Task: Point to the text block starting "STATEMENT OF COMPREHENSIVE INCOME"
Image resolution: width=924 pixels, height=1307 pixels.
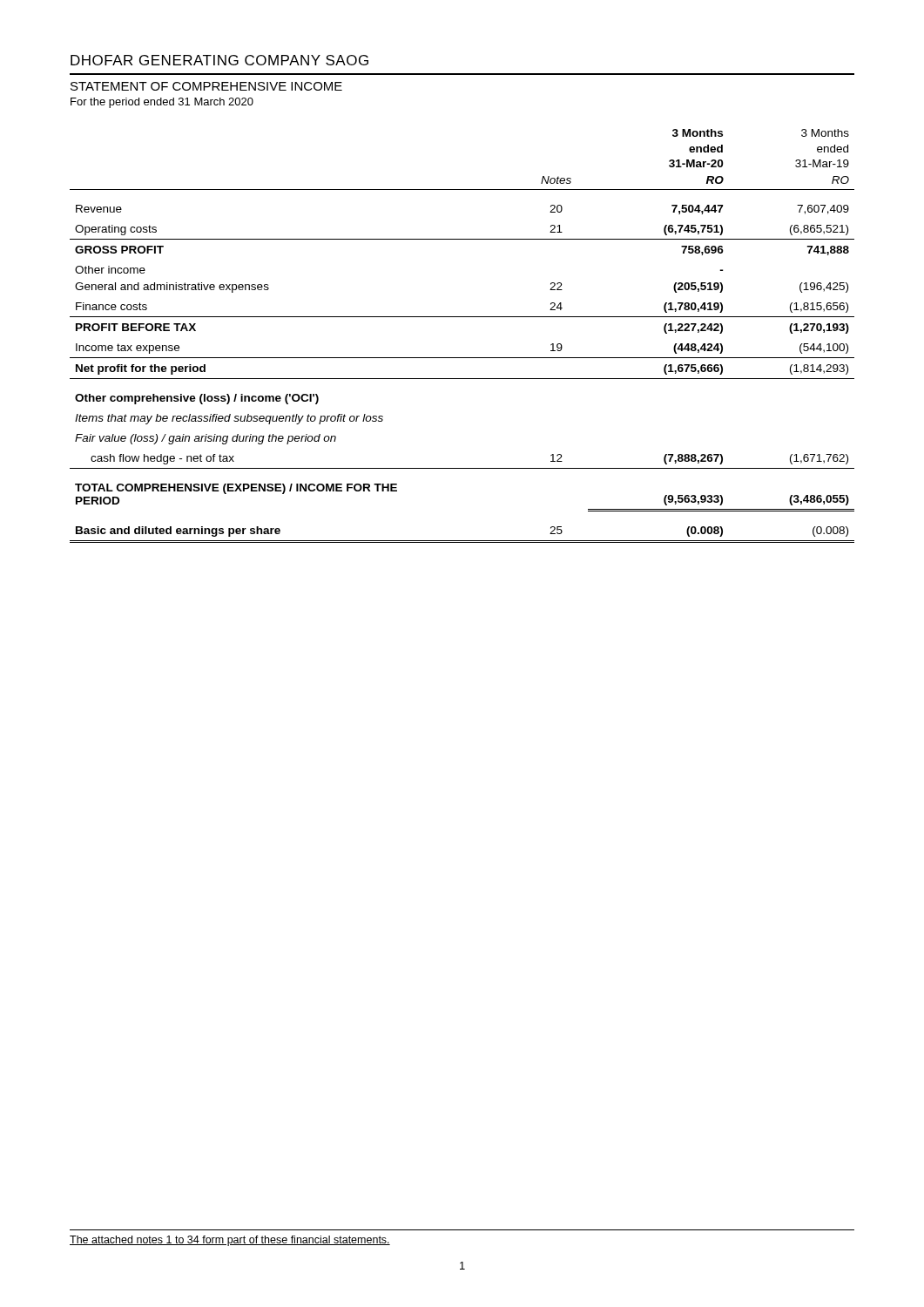Action: click(206, 86)
